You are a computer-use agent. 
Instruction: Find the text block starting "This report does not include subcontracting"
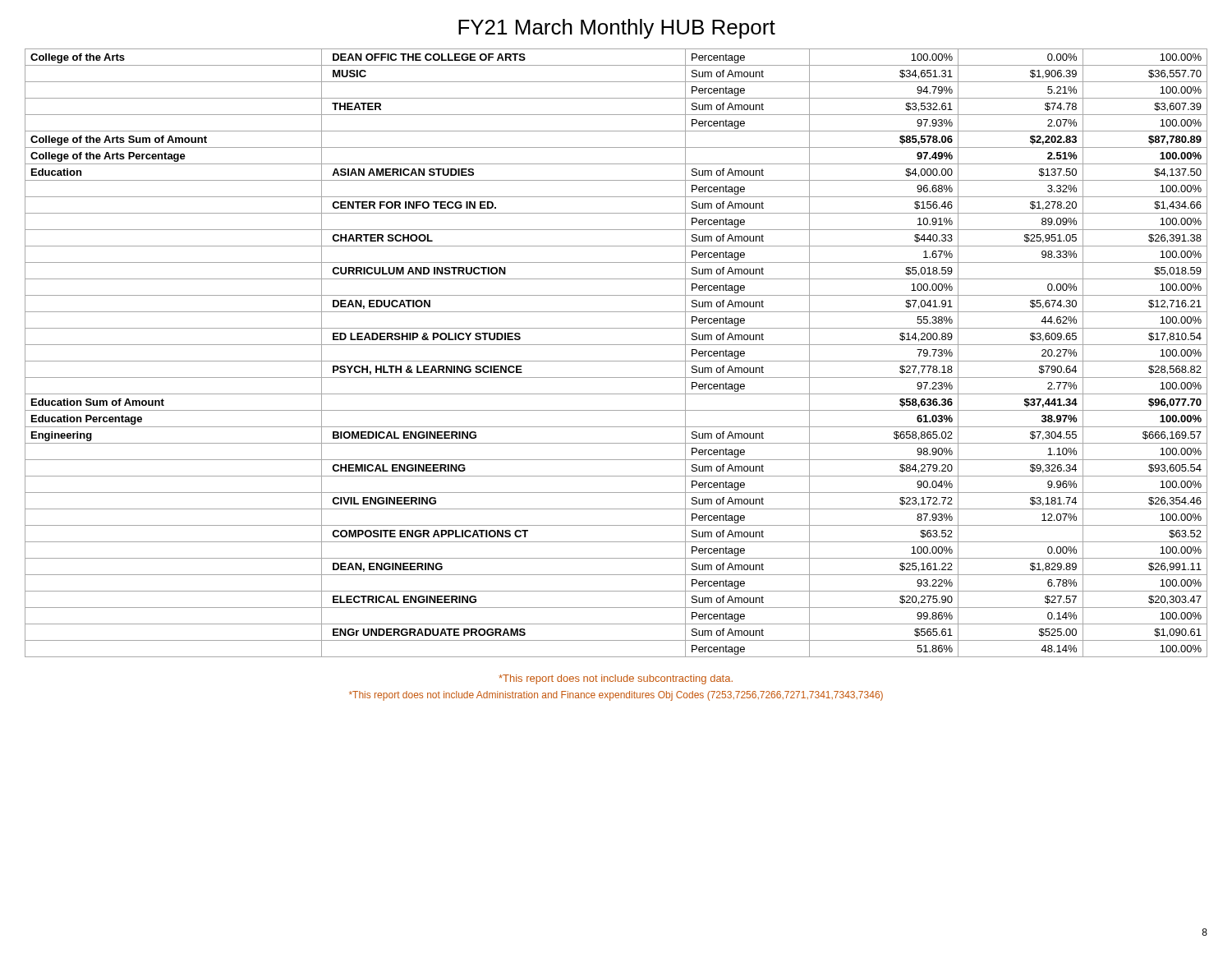[616, 678]
